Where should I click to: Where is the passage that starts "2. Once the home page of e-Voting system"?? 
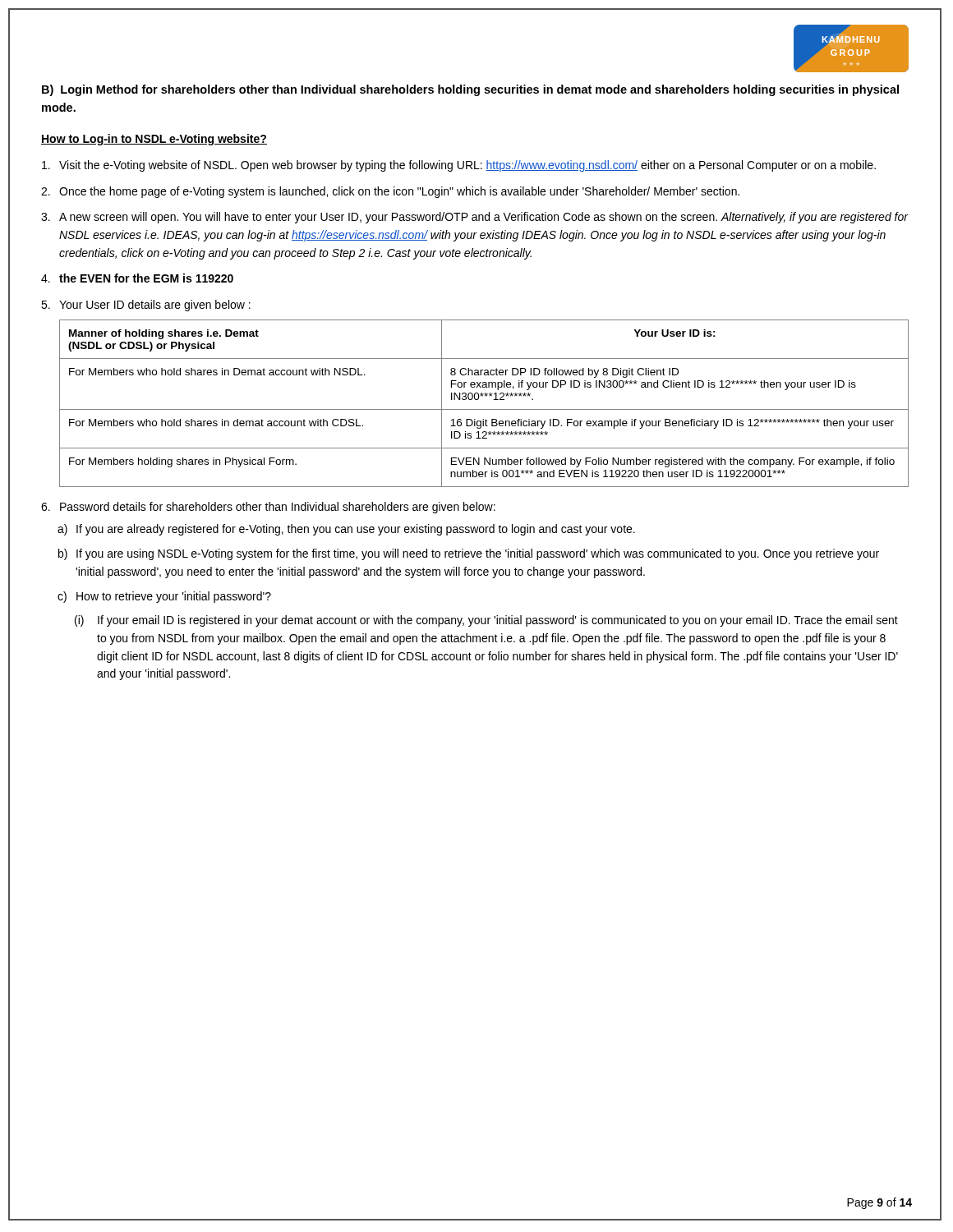(x=475, y=192)
